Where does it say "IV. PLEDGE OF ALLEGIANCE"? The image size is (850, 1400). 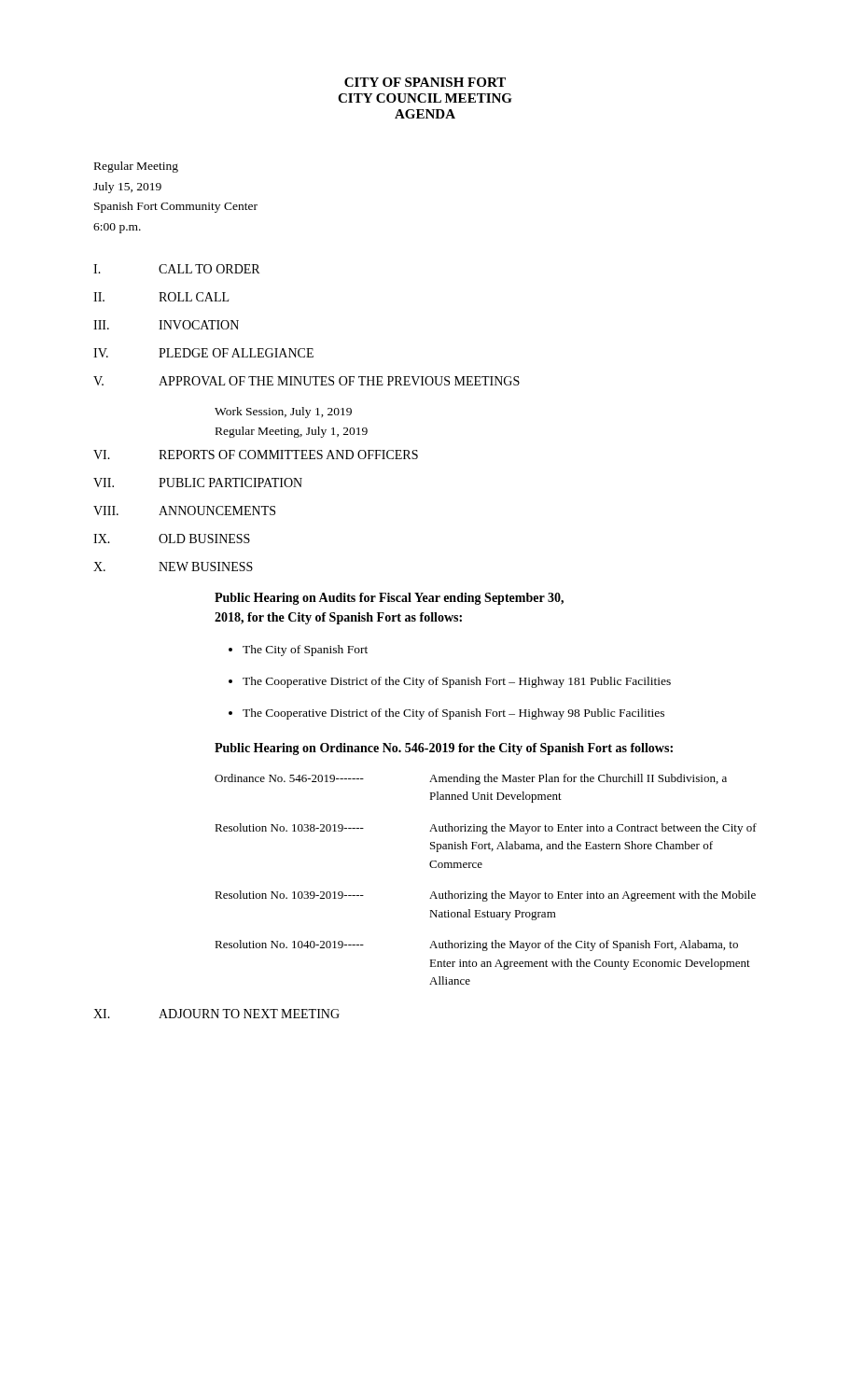click(x=203, y=353)
